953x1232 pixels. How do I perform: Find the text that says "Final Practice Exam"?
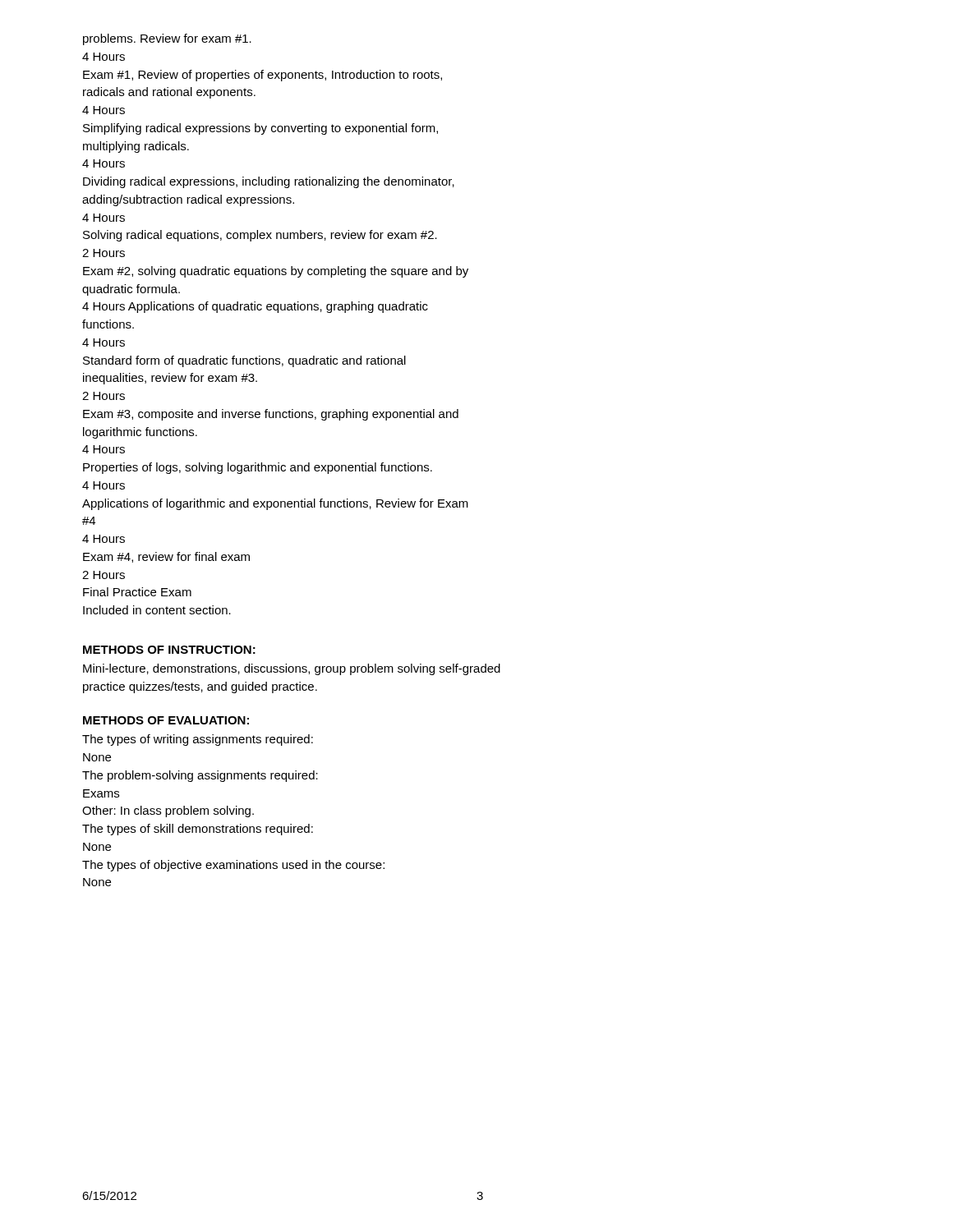point(137,592)
